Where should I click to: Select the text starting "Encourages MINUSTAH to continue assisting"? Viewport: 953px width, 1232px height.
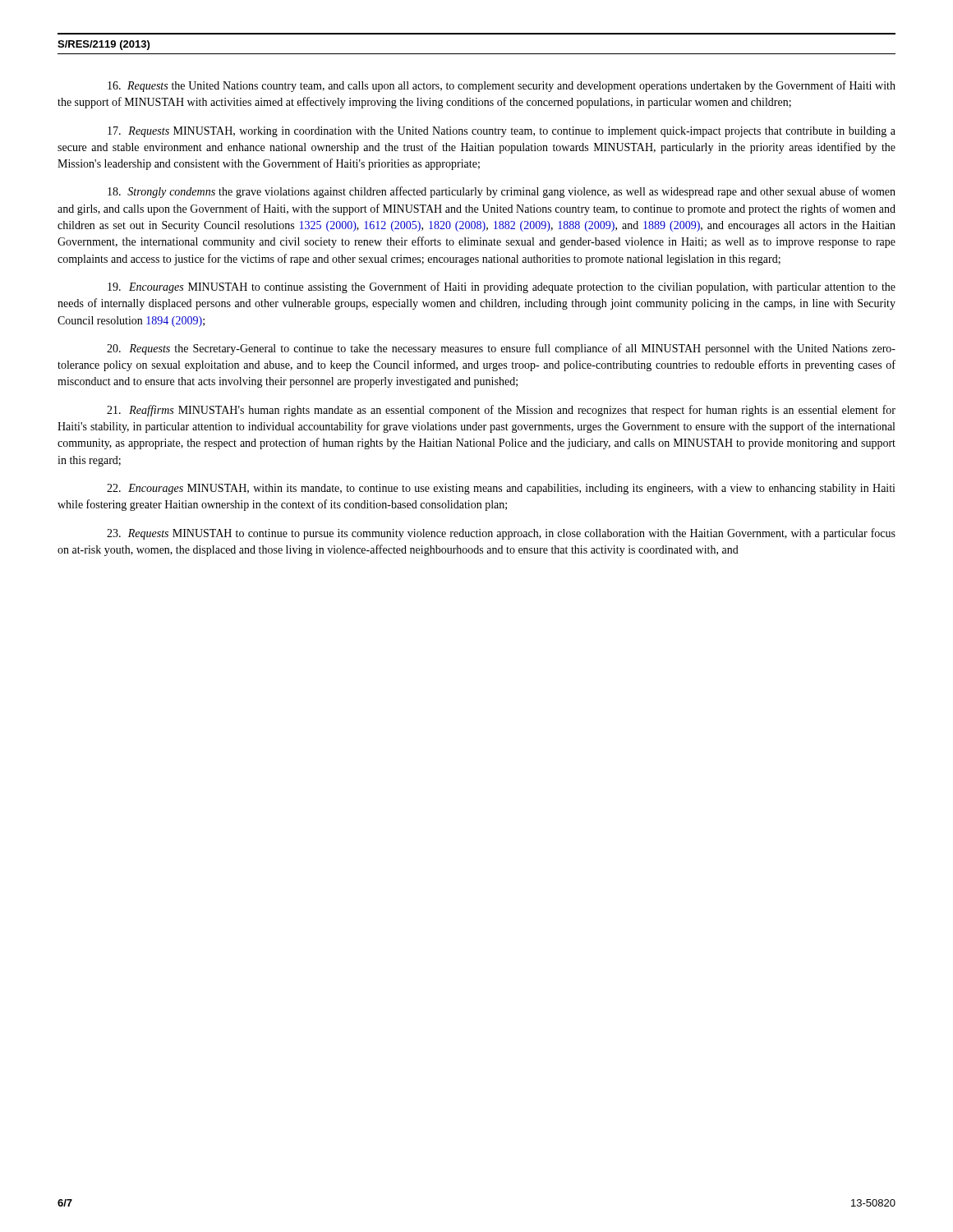[x=476, y=304]
